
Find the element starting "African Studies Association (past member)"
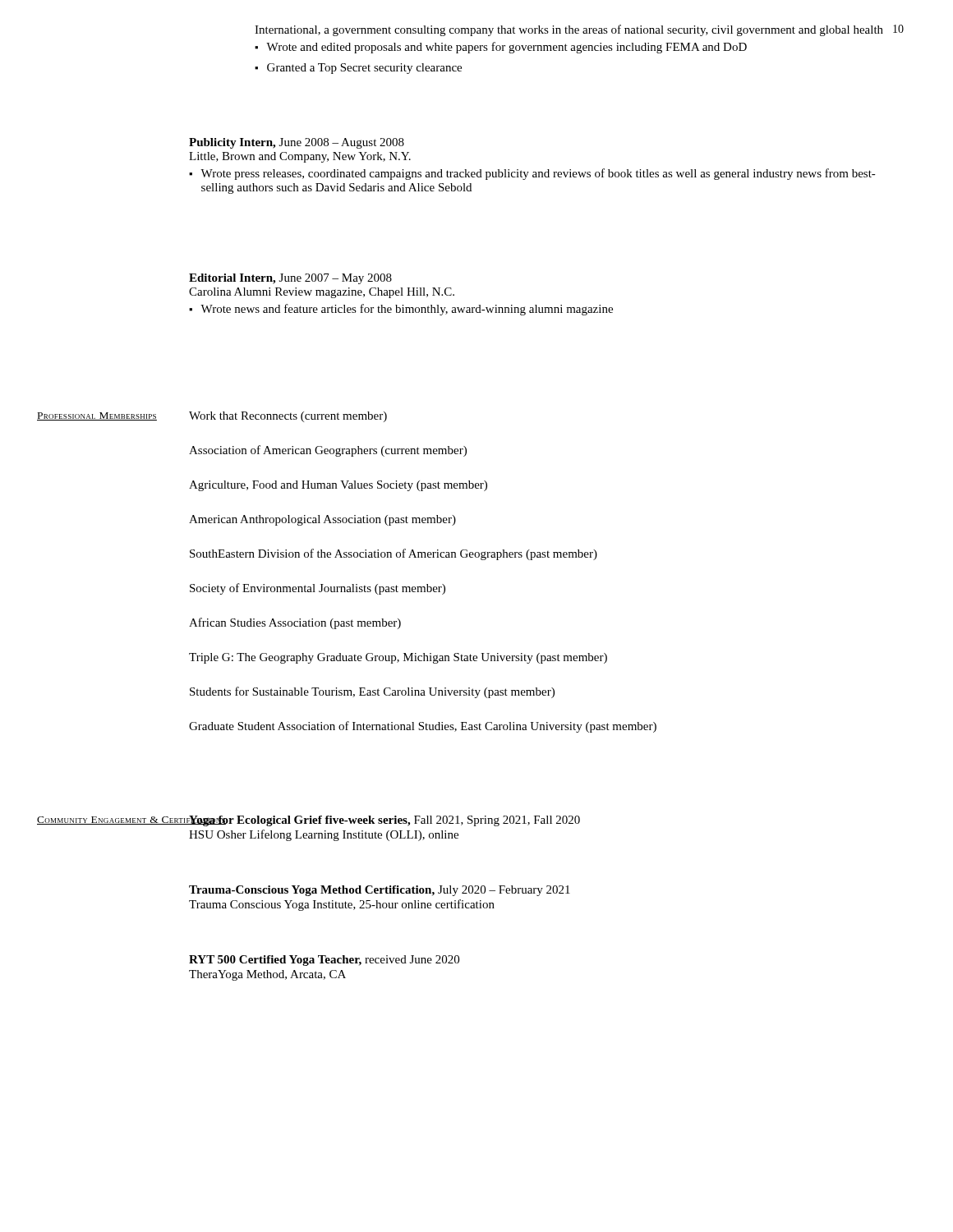pos(295,623)
